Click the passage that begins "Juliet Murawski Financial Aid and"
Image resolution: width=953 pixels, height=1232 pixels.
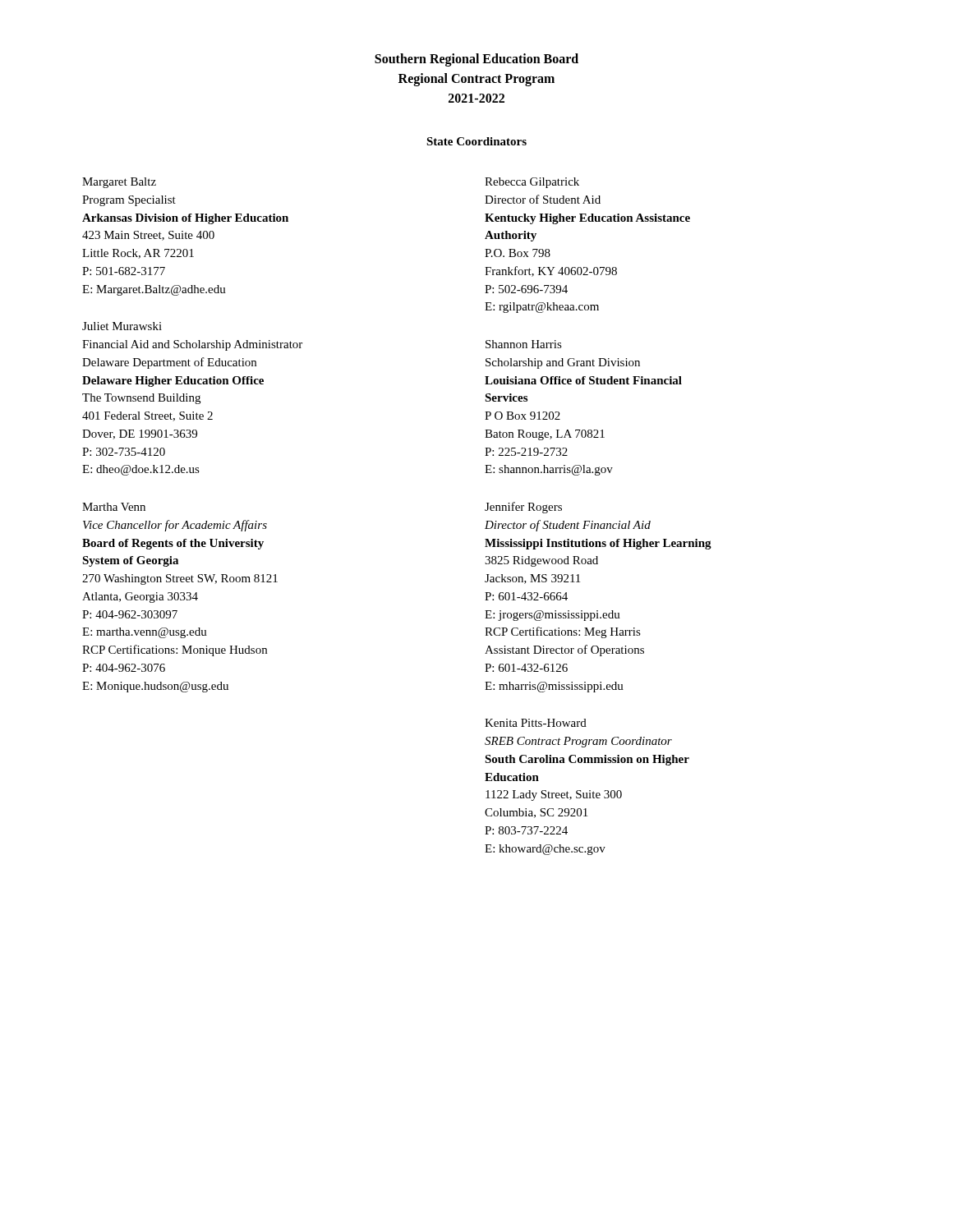pyautogui.click(x=122, y=326)
